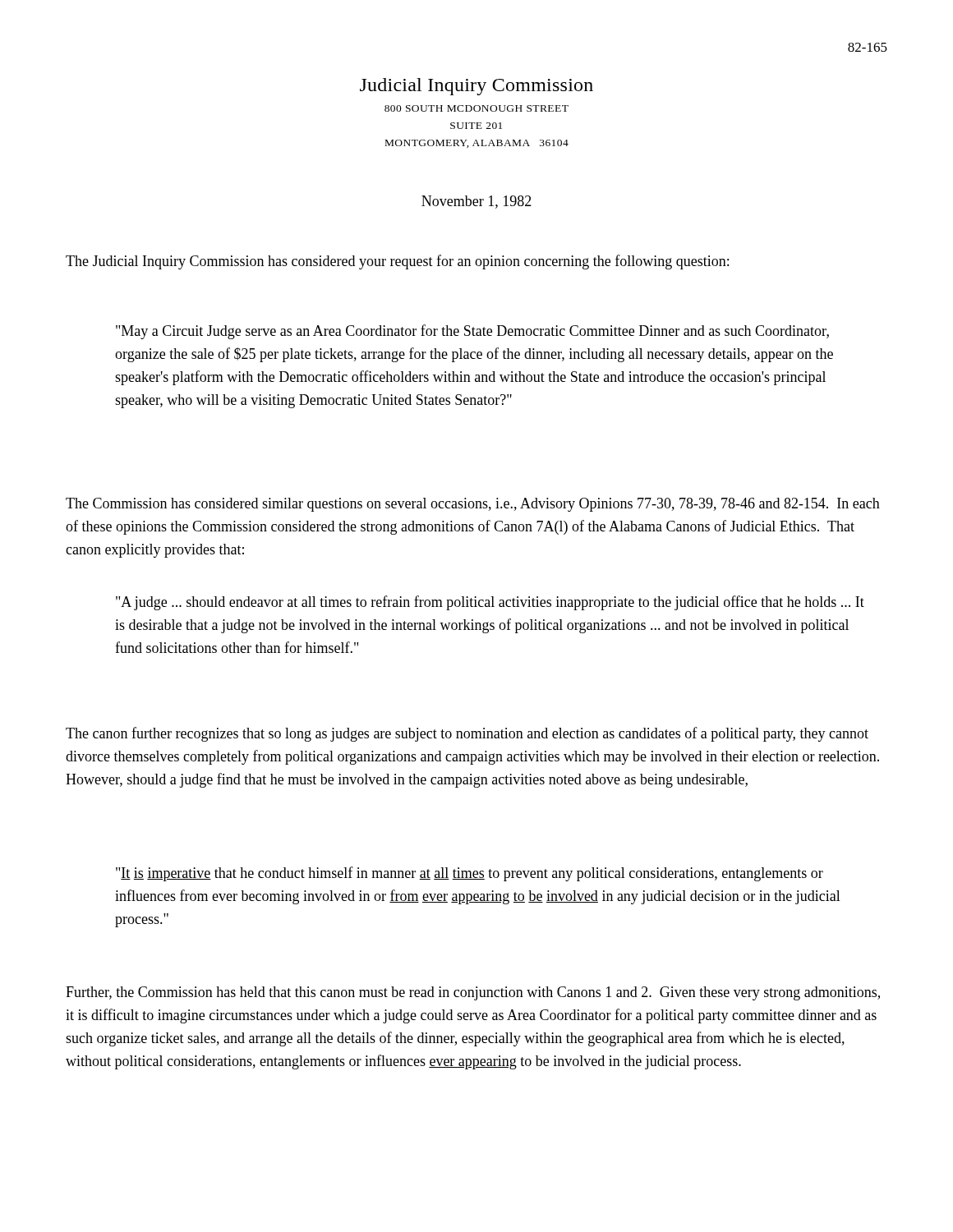The height and width of the screenshot is (1232, 953).
Task: Point to the title beginning "Judicial Inquiry Commission 800 SOUTH"
Action: (x=476, y=113)
